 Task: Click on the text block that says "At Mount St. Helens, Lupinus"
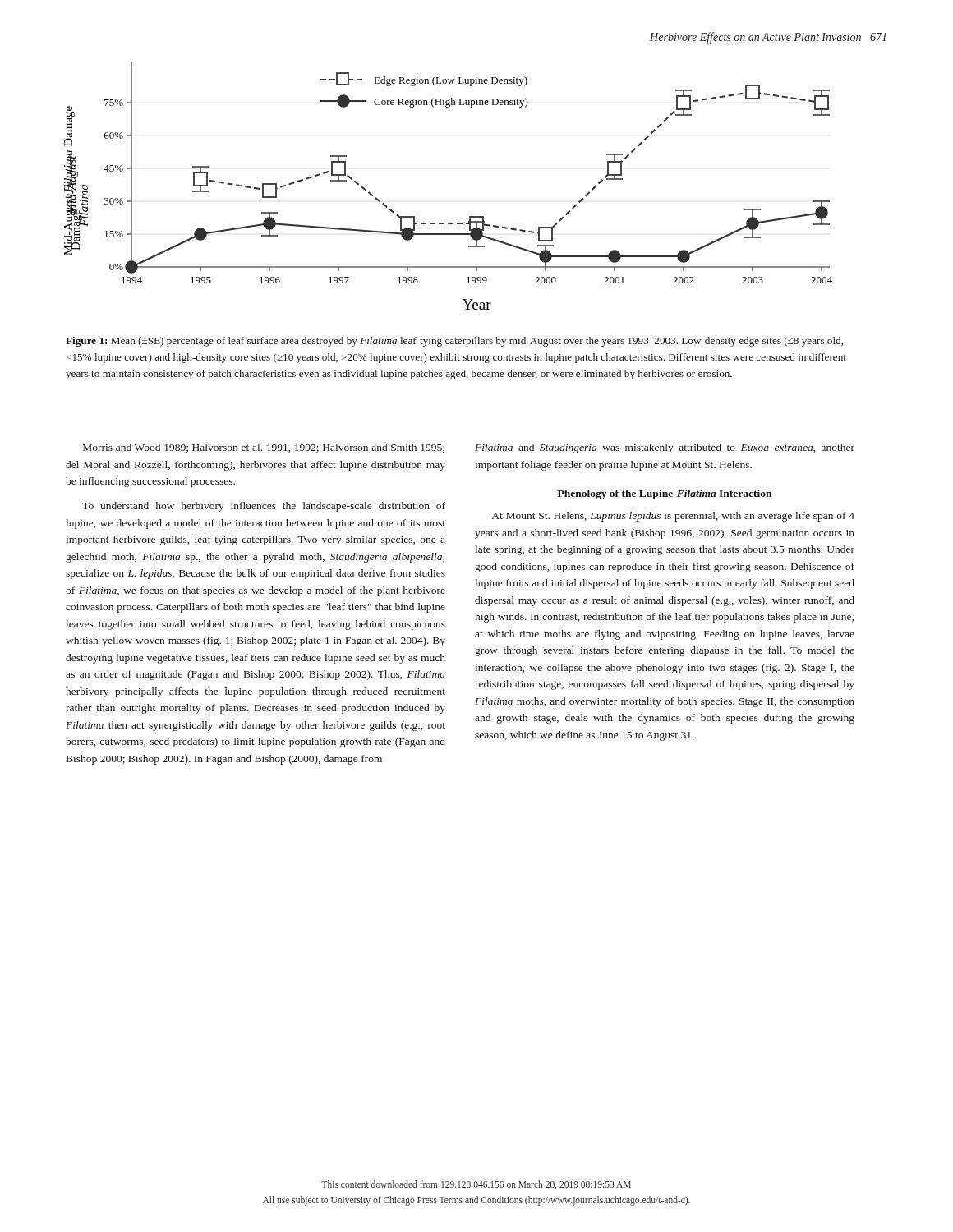(665, 625)
